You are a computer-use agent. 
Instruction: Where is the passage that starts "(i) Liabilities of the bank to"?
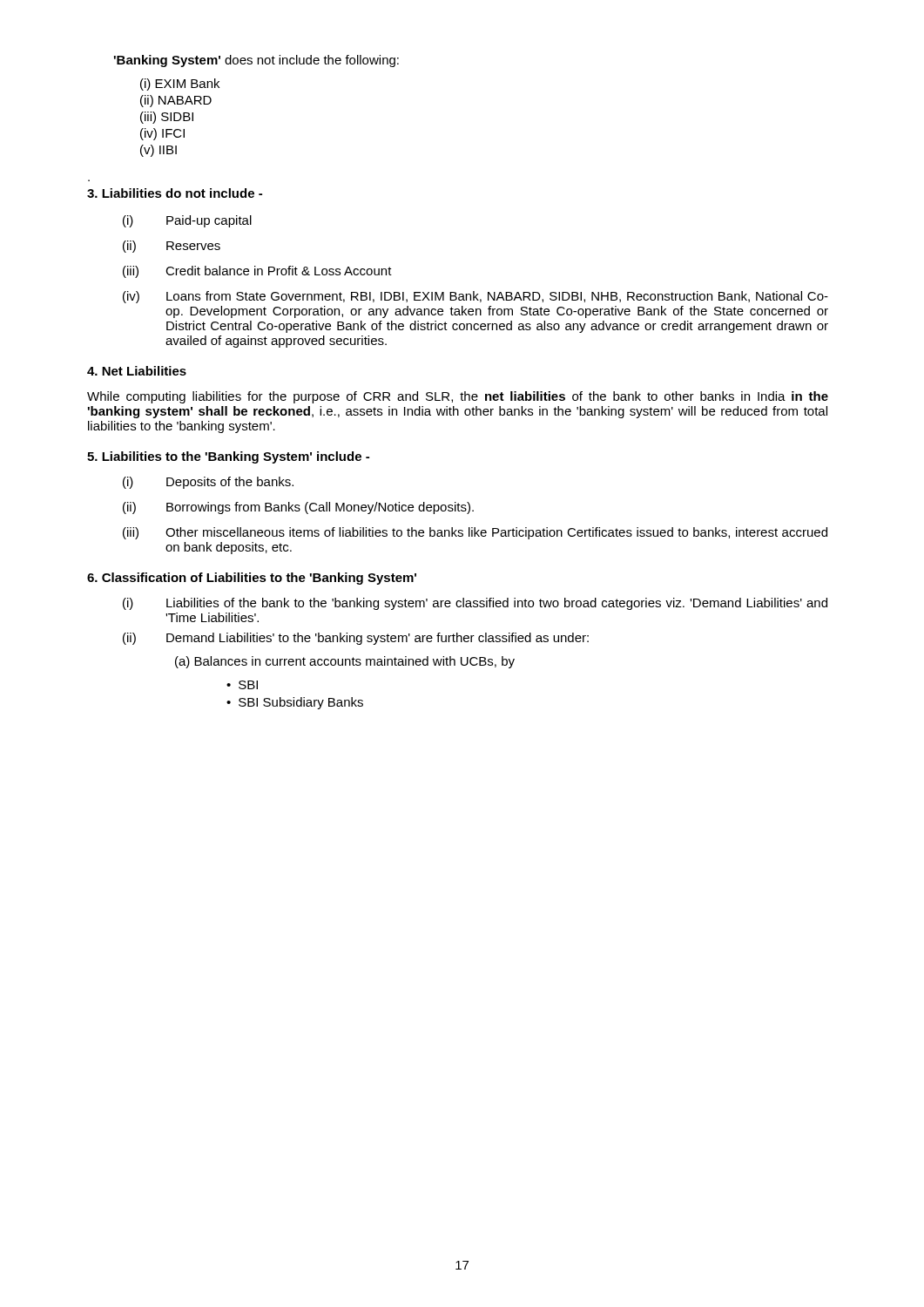tap(475, 610)
